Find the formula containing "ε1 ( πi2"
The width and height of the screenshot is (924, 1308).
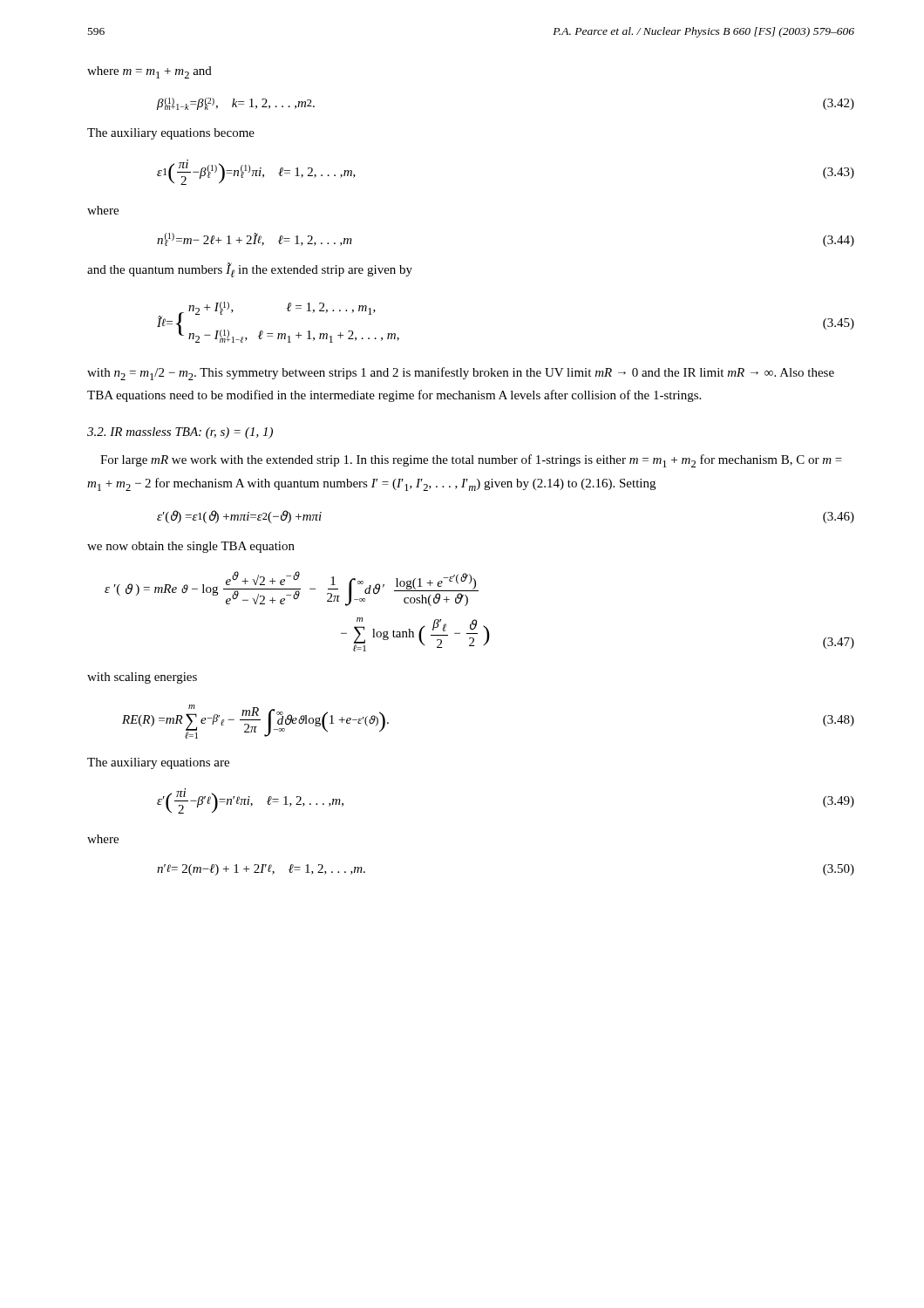coord(244,172)
